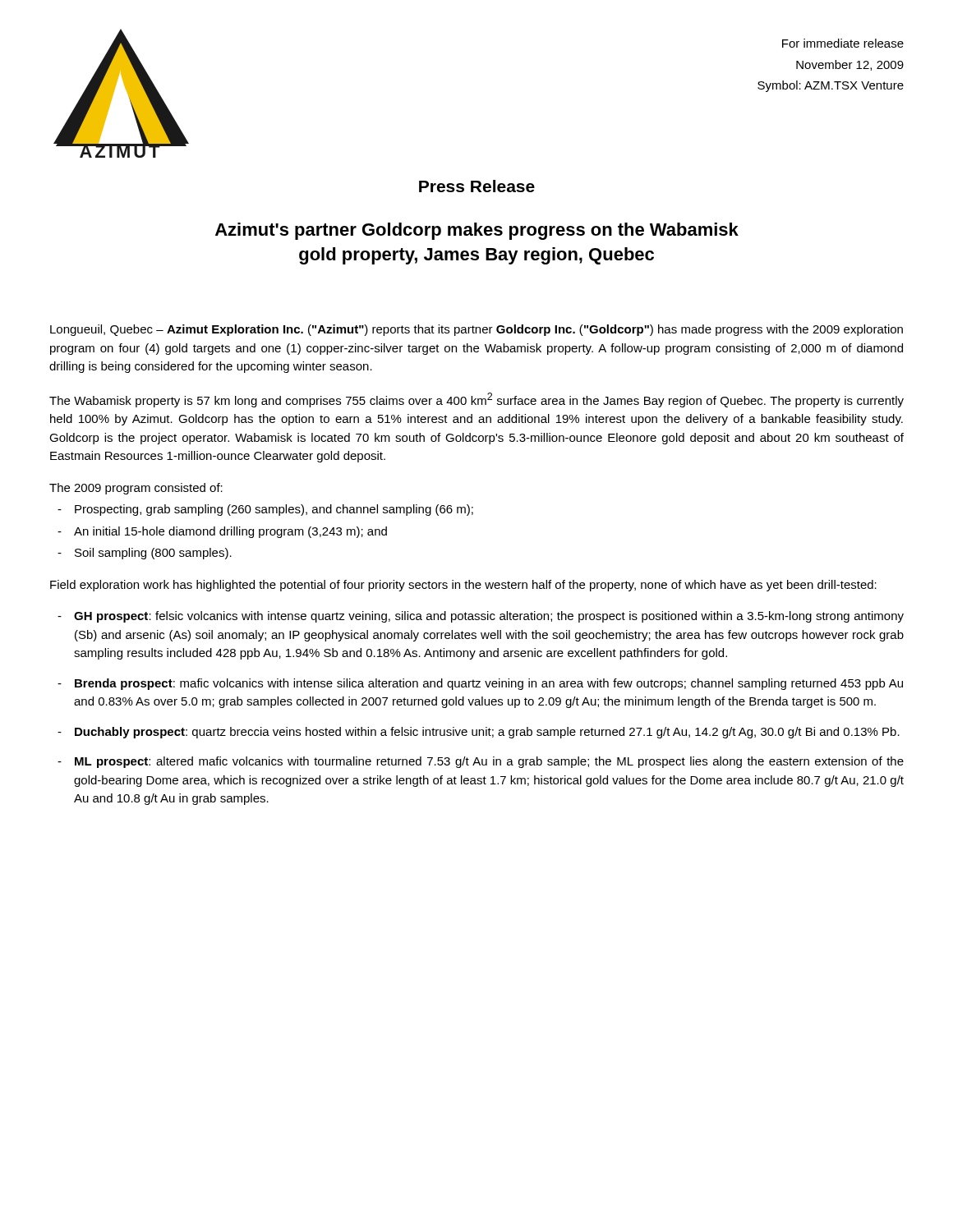Locate the list item containing "Prospecting, grab sampling (260 samples), and"
Viewport: 953px width, 1232px height.
pos(274,509)
